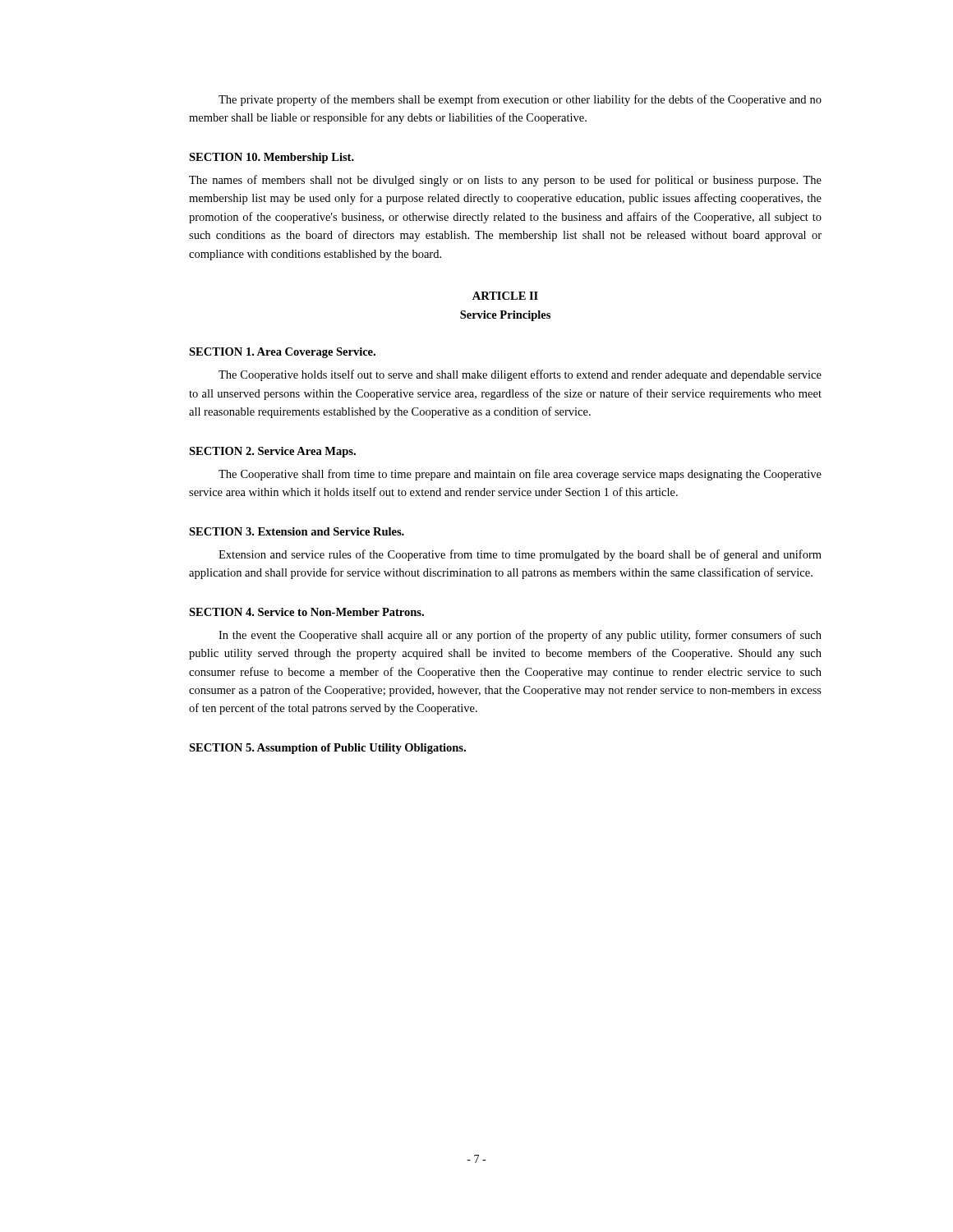Click on the passage starting "Service Principles"
The image size is (953, 1232).
point(505,315)
